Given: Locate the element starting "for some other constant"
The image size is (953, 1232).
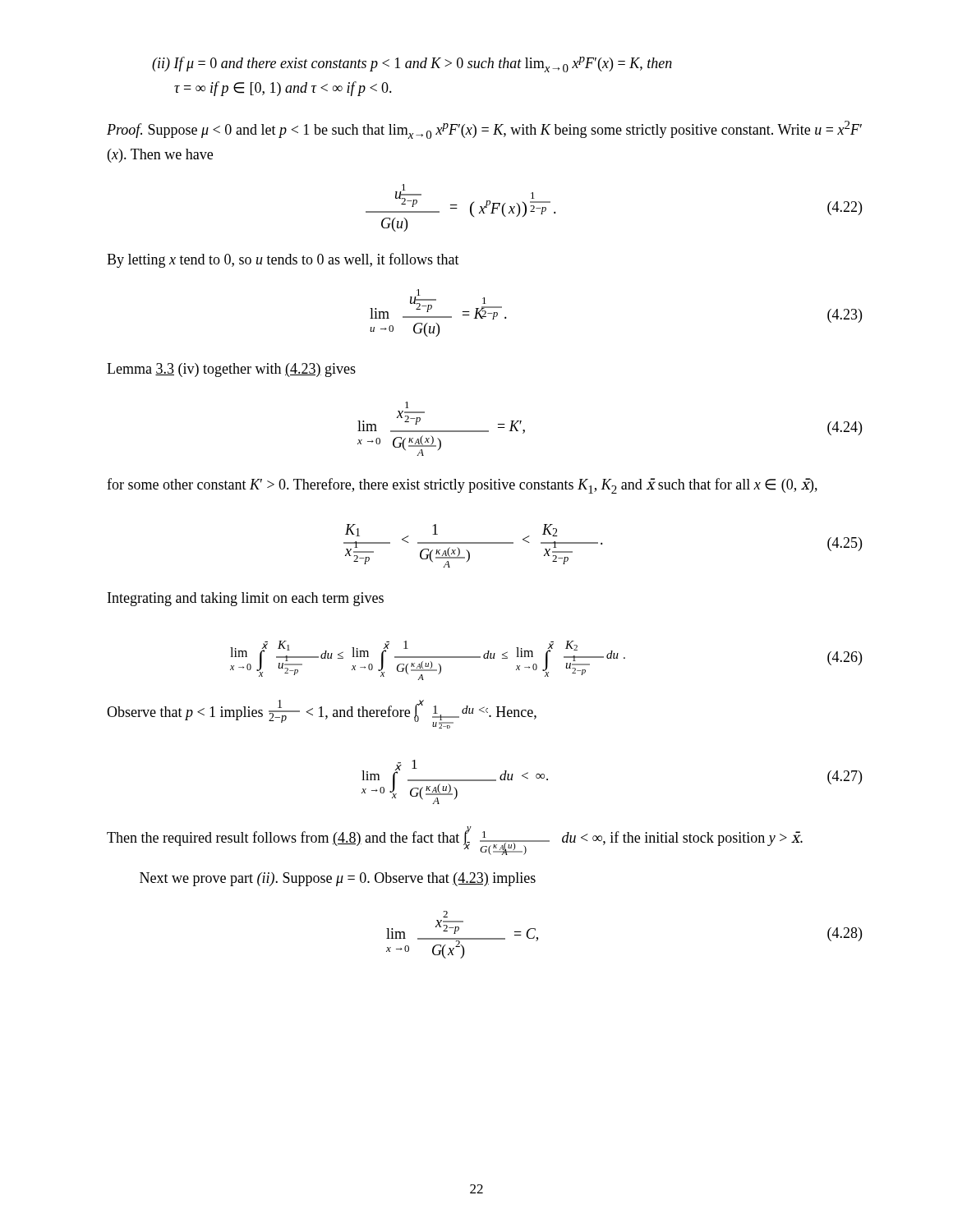Looking at the screenshot, I should pos(462,486).
